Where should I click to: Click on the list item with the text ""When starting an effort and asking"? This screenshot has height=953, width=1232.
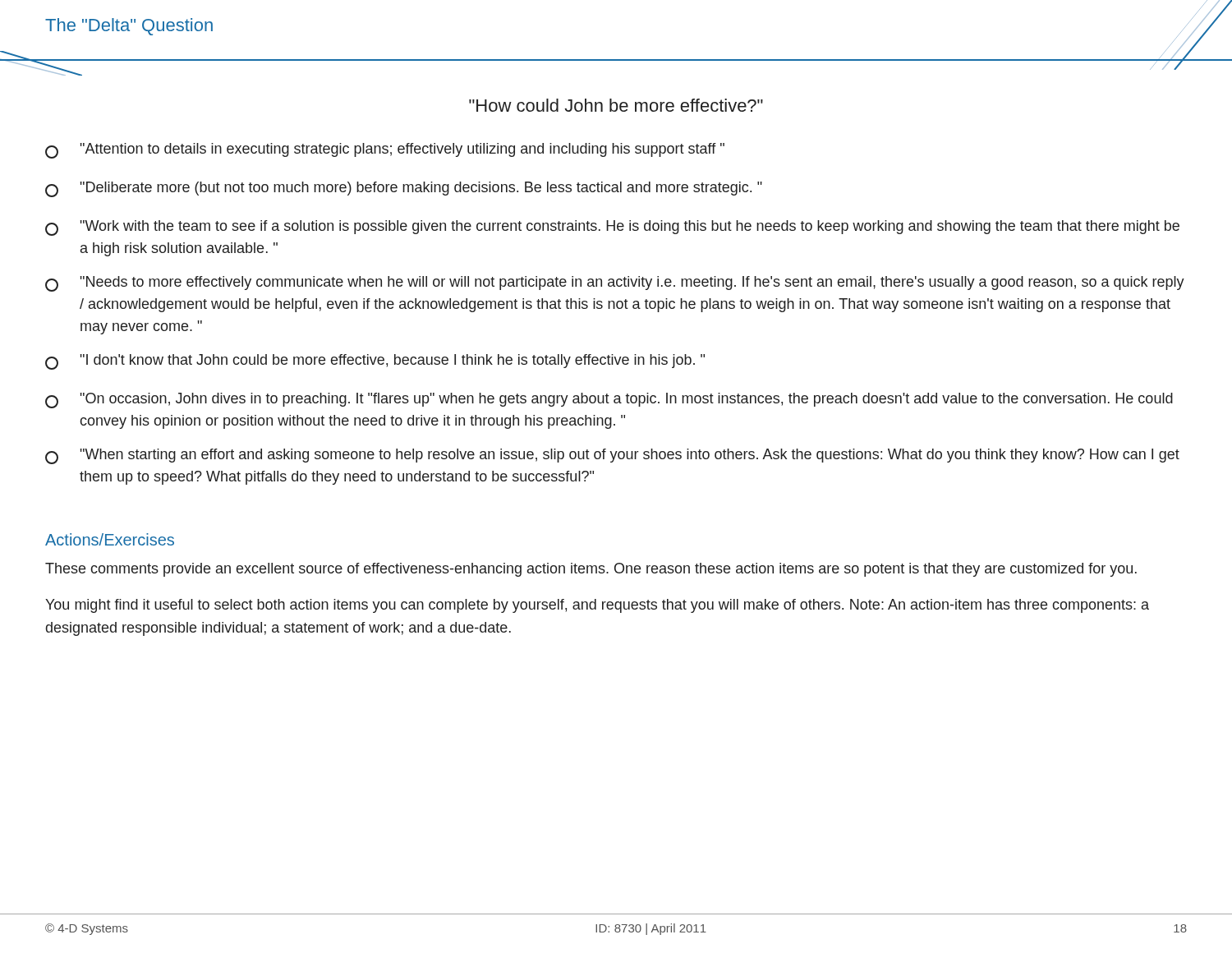[x=616, y=466]
